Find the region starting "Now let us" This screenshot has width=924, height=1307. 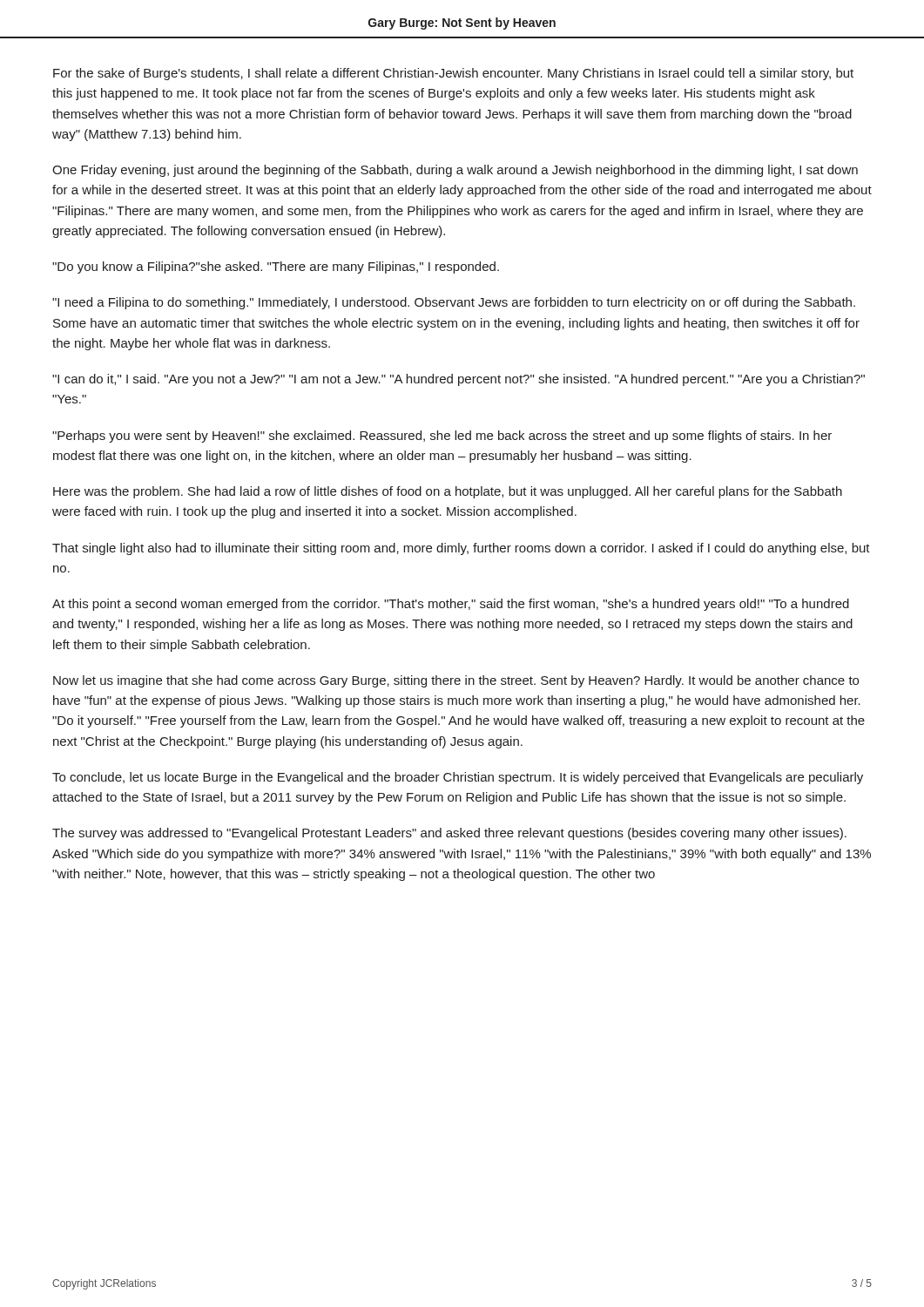pyautogui.click(x=459, y=710)
